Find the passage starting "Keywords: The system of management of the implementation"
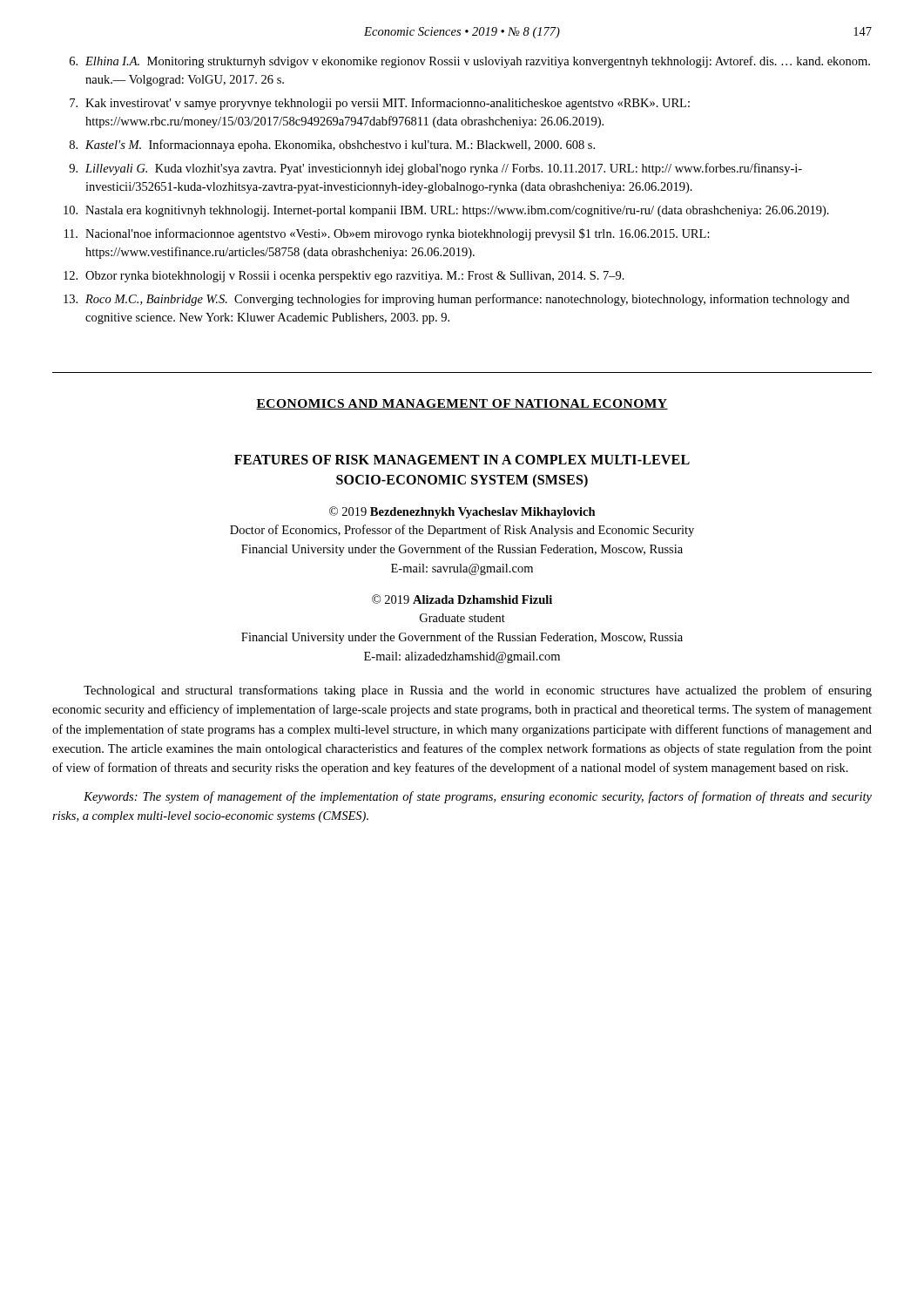 [x=462, y=806]
